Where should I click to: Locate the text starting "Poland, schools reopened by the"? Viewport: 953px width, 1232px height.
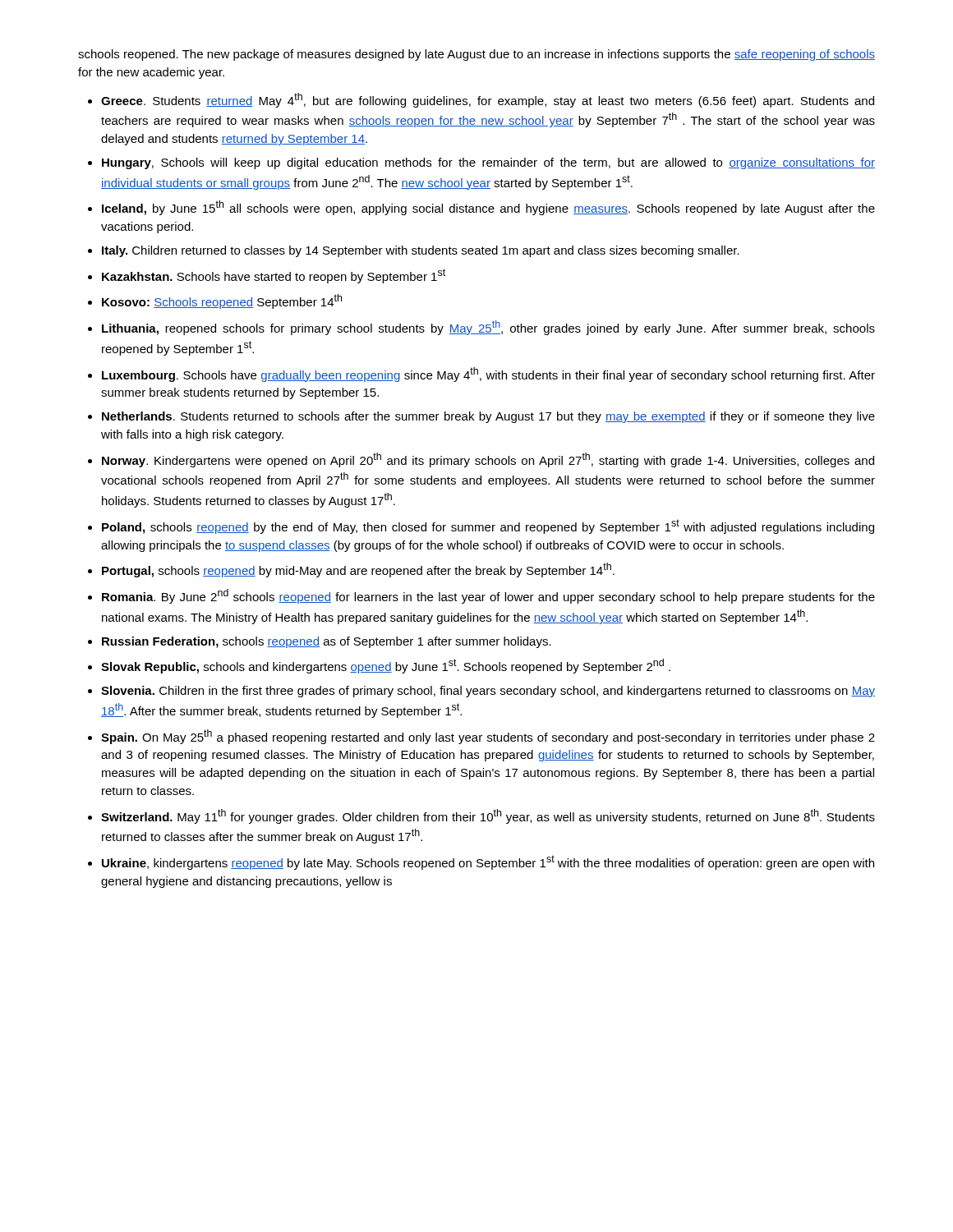point(488,534)
